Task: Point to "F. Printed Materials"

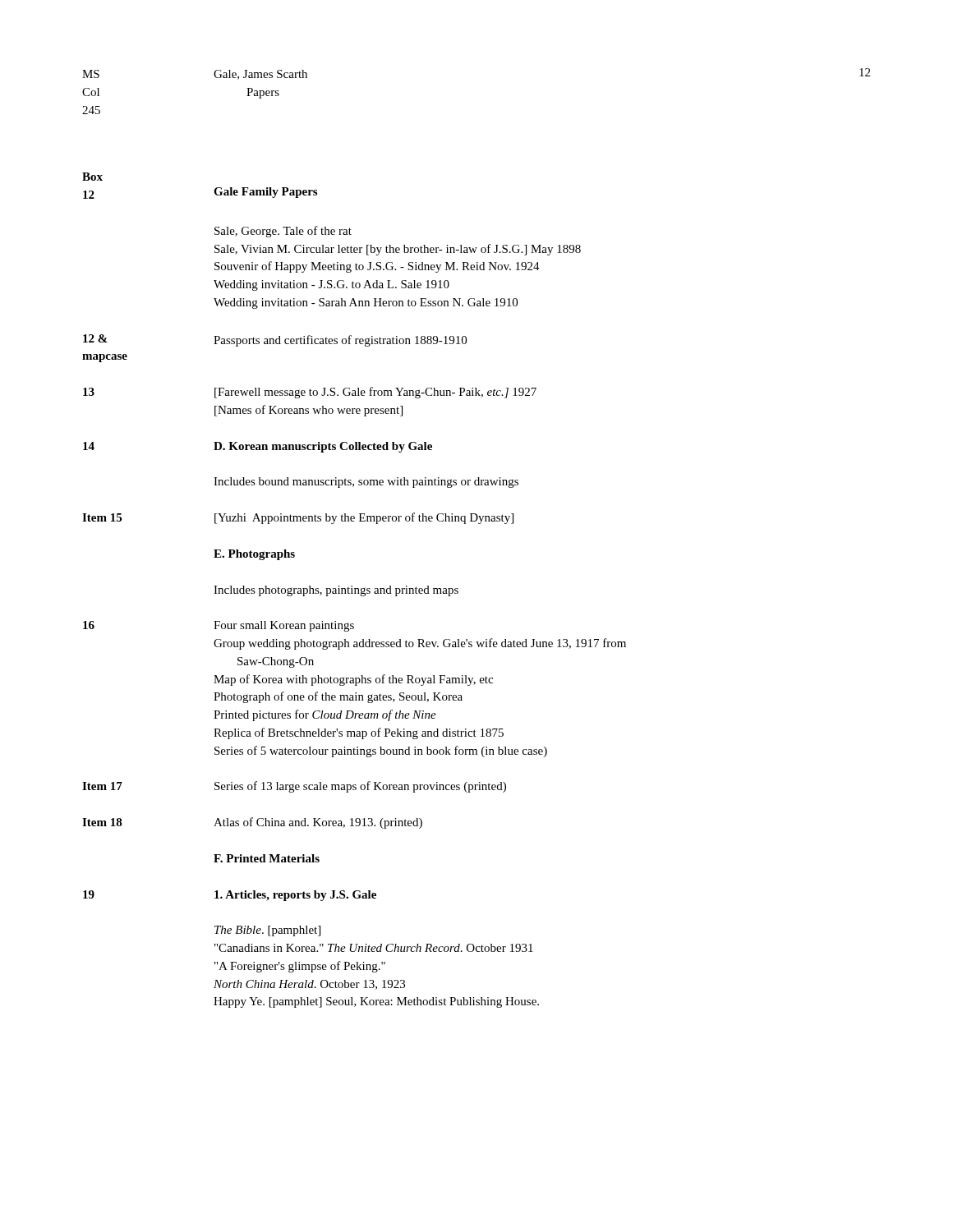Action: 267,858
